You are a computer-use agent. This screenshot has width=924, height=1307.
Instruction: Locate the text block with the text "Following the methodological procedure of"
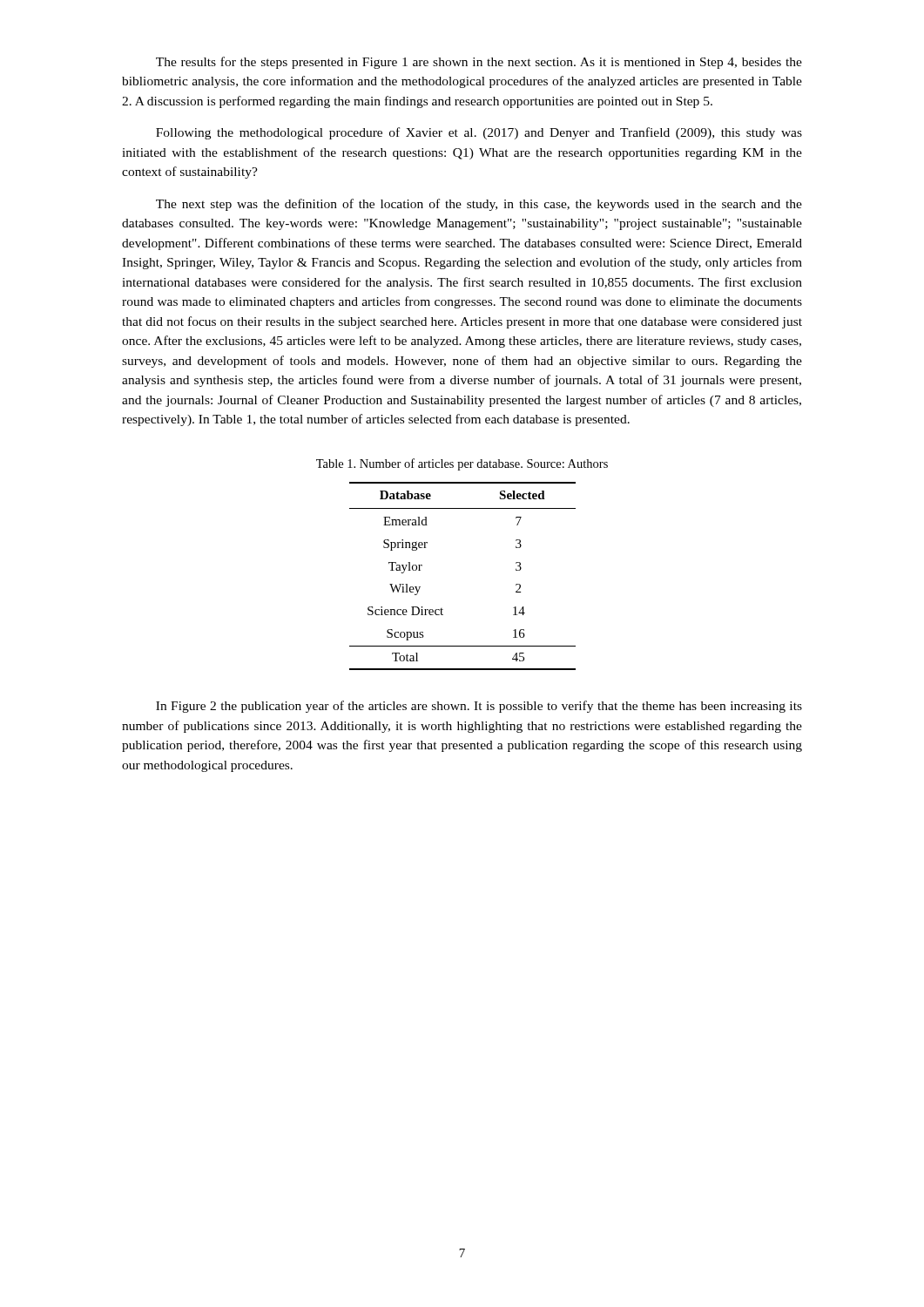point(462,153)
